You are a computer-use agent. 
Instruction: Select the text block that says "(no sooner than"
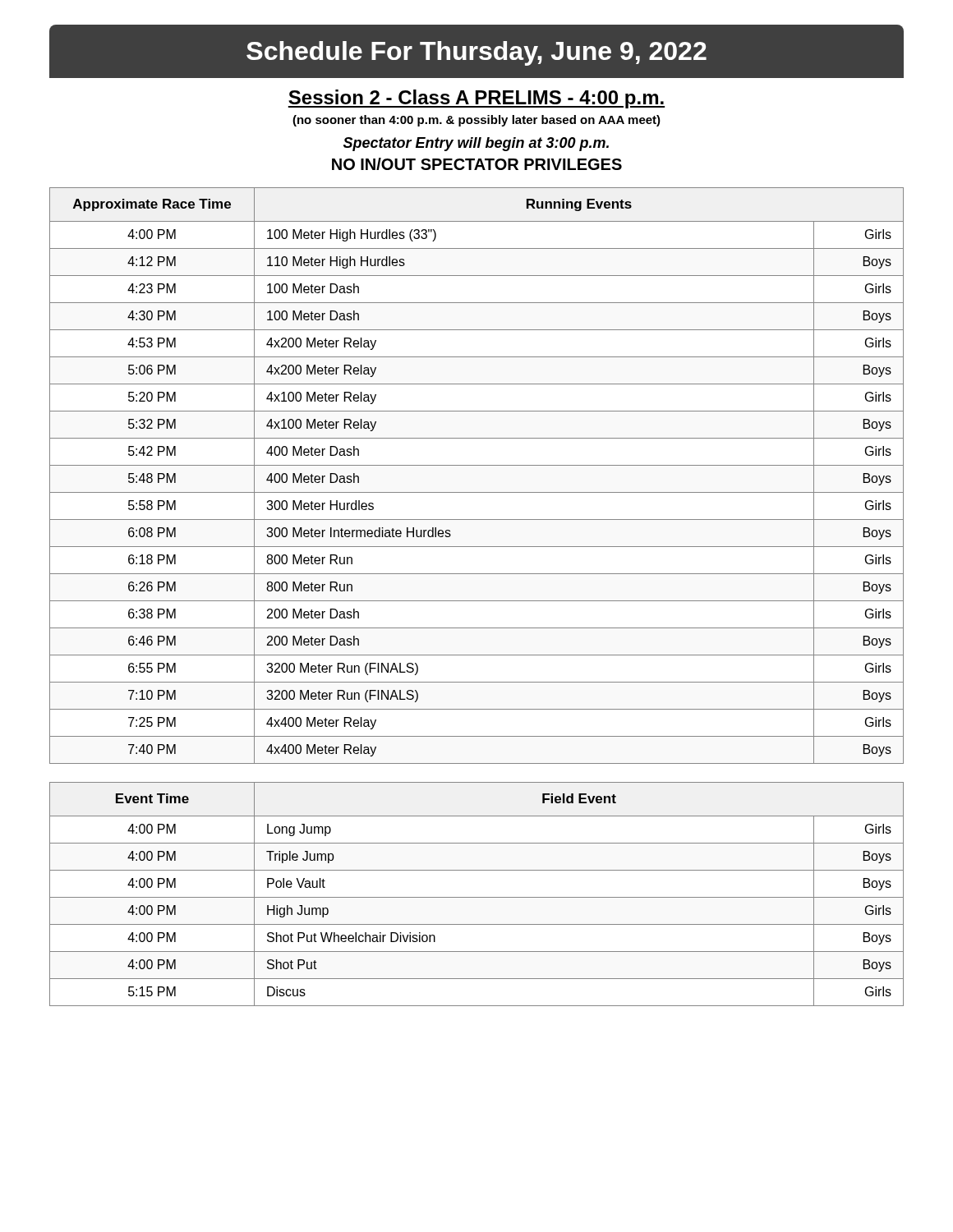point(476,120)
